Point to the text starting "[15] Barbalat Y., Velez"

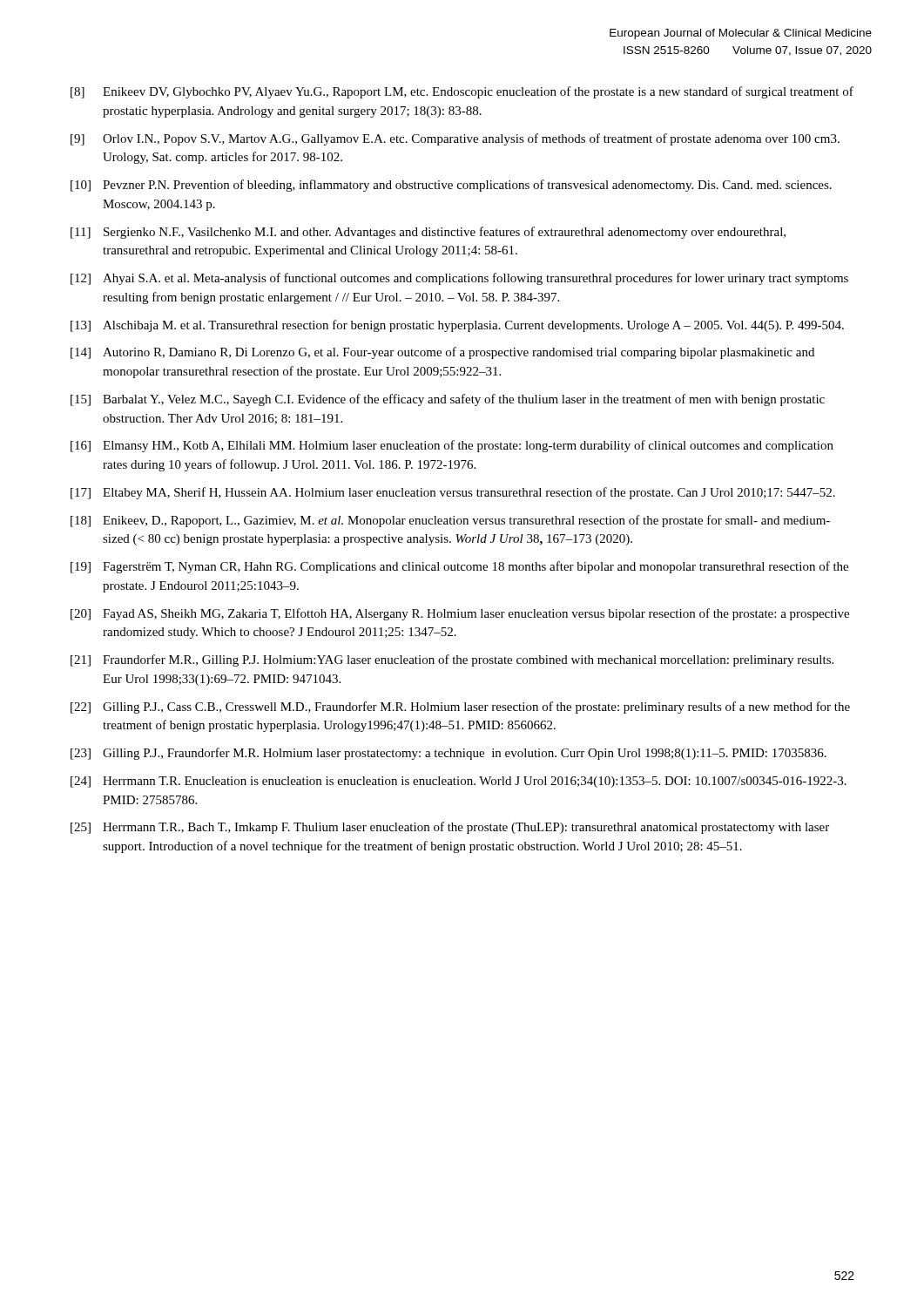pos(462,409)
